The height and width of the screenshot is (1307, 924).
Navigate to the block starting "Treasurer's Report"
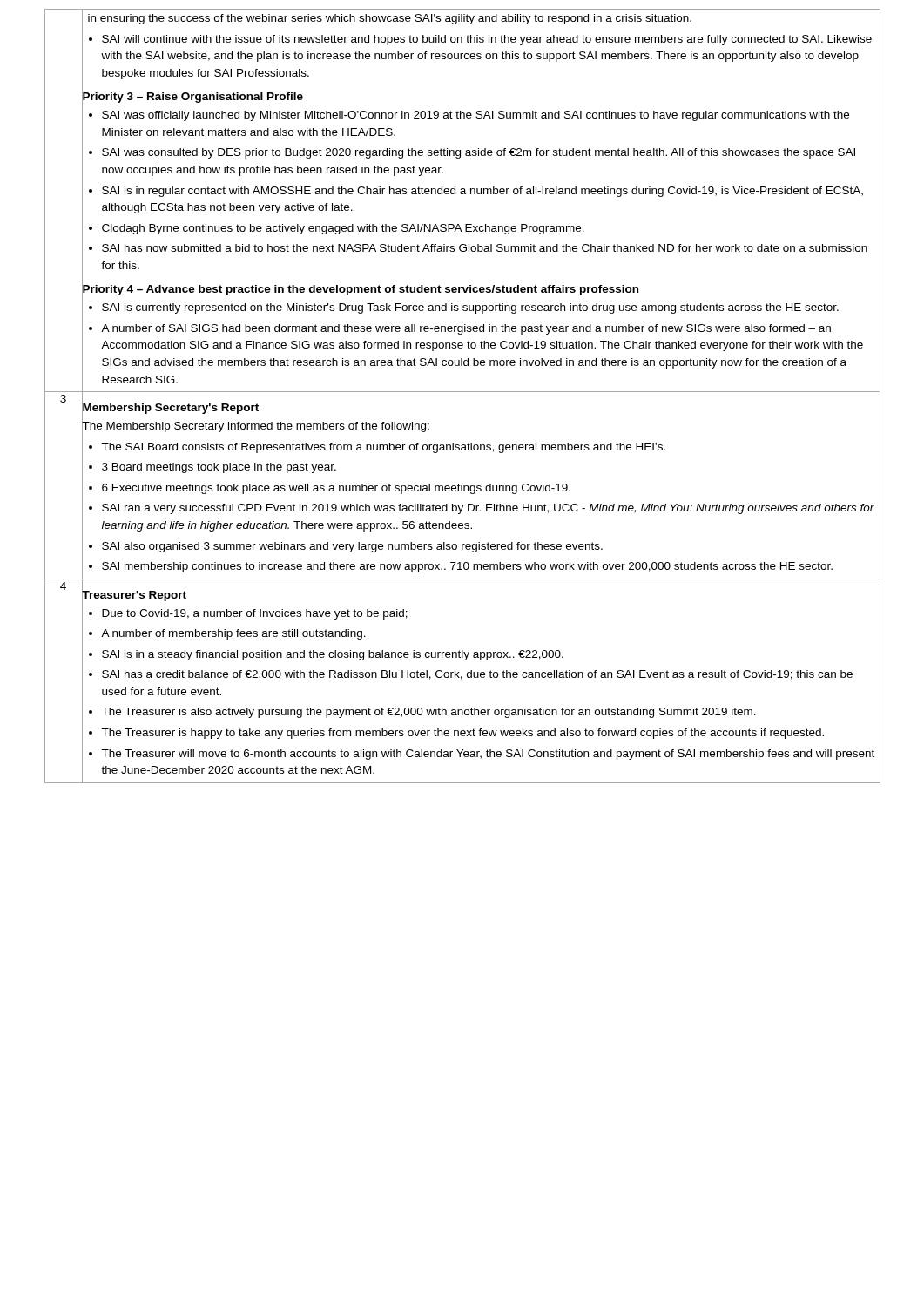point(134,594)
